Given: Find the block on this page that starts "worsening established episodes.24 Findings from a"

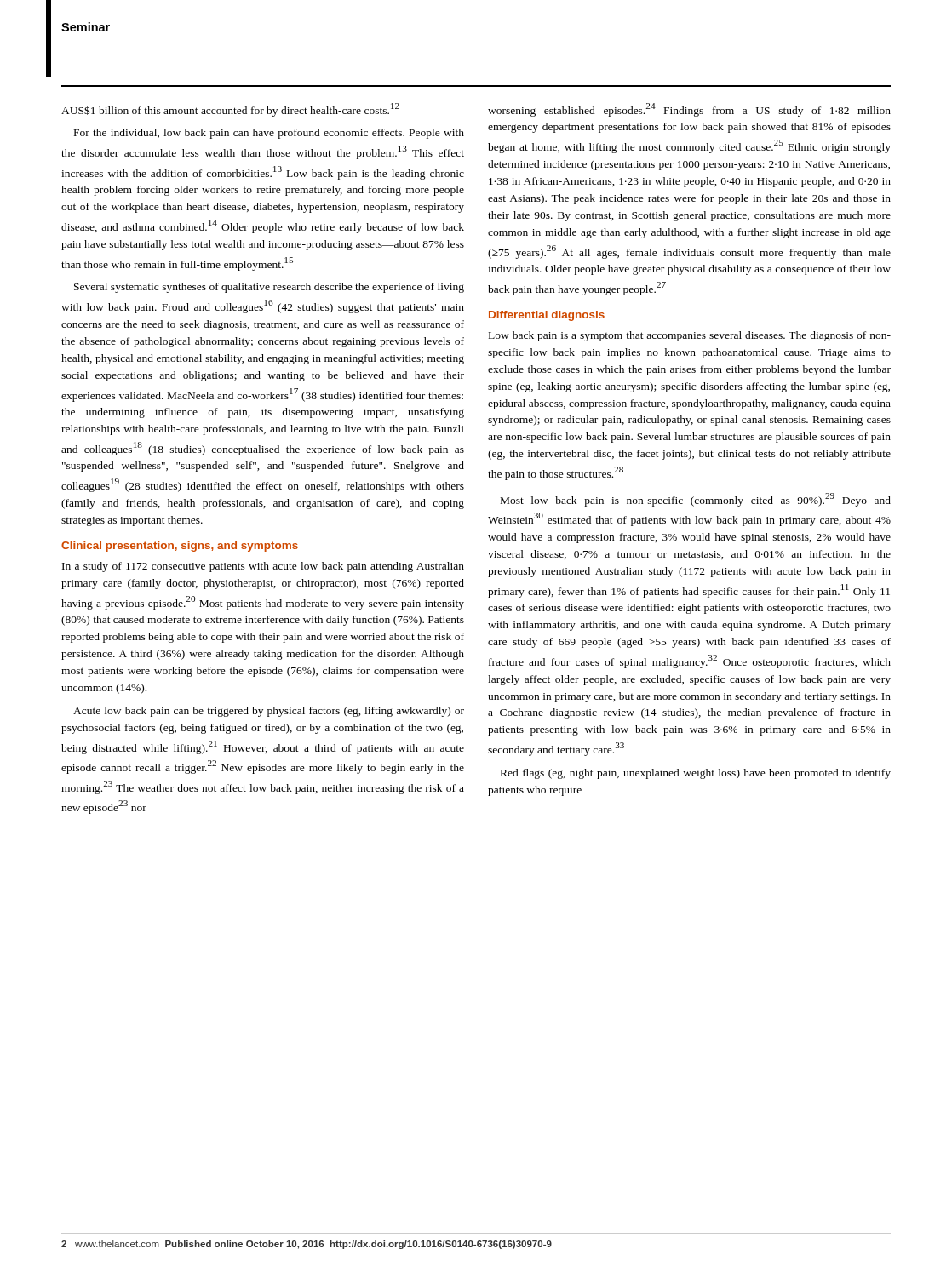Looking at the screenshot, I should [689, 198].
